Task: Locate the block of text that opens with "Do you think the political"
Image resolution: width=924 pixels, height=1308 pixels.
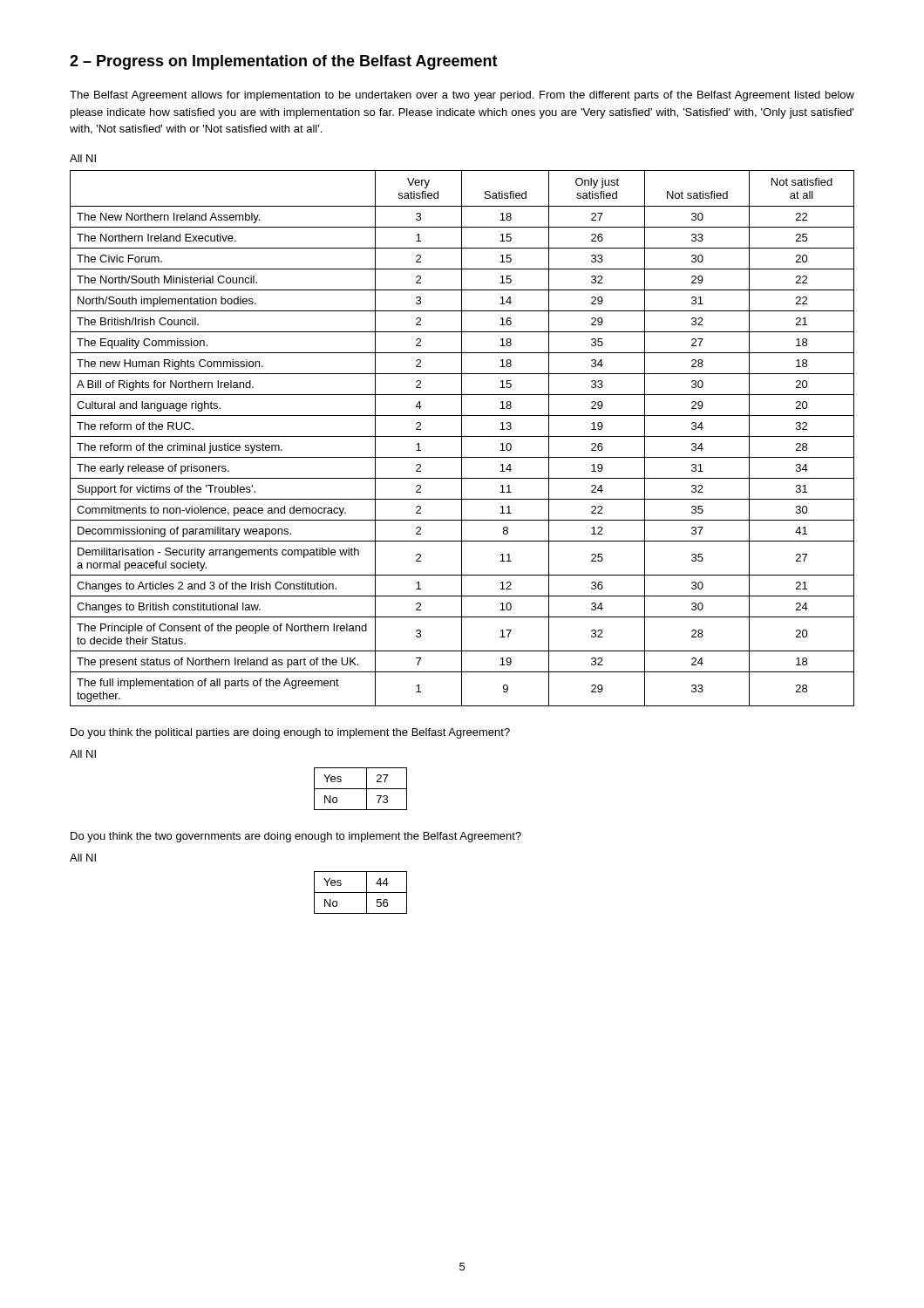Action: pos(290,732)
